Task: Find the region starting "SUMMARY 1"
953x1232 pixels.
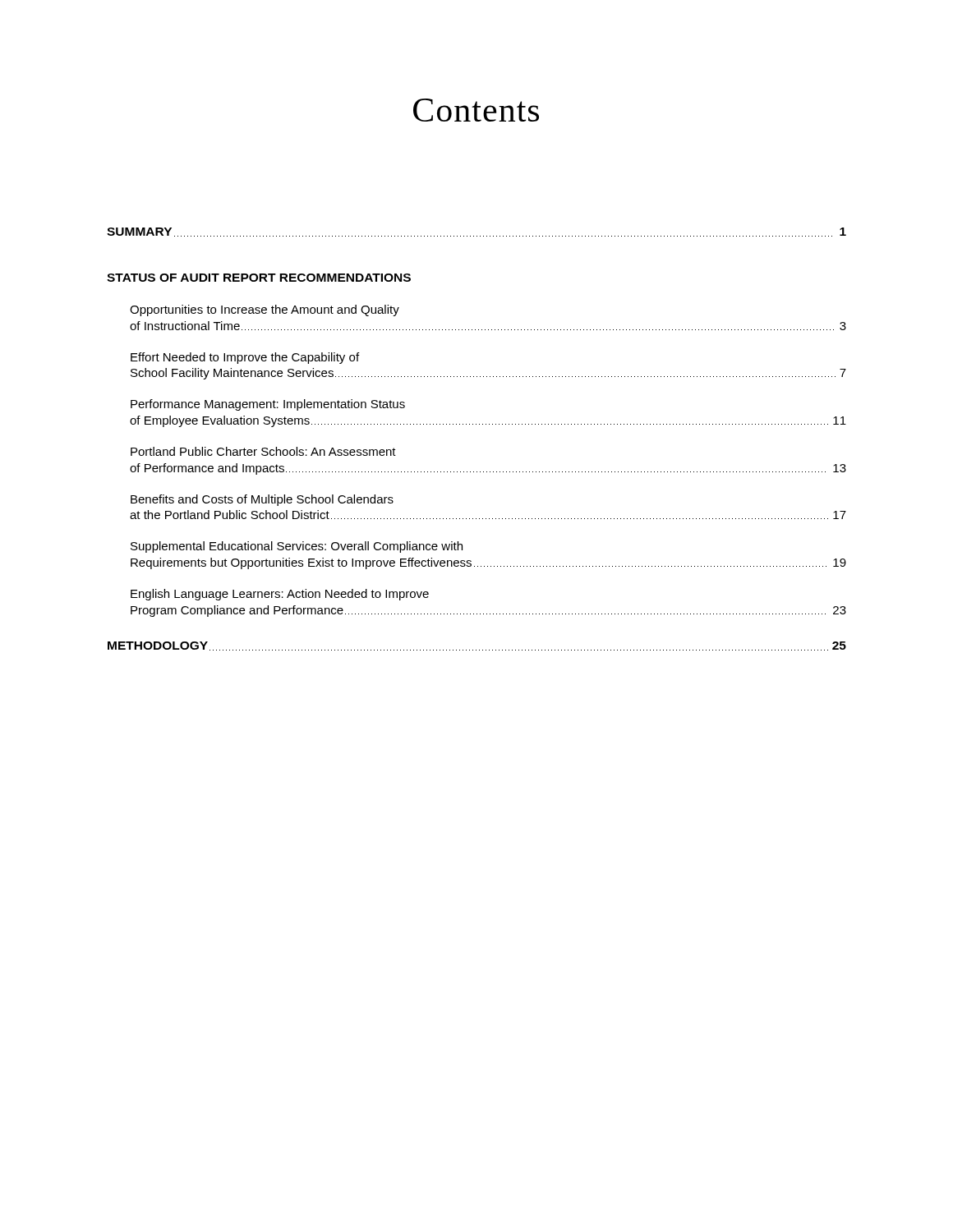Action: (x=476, y=232)
